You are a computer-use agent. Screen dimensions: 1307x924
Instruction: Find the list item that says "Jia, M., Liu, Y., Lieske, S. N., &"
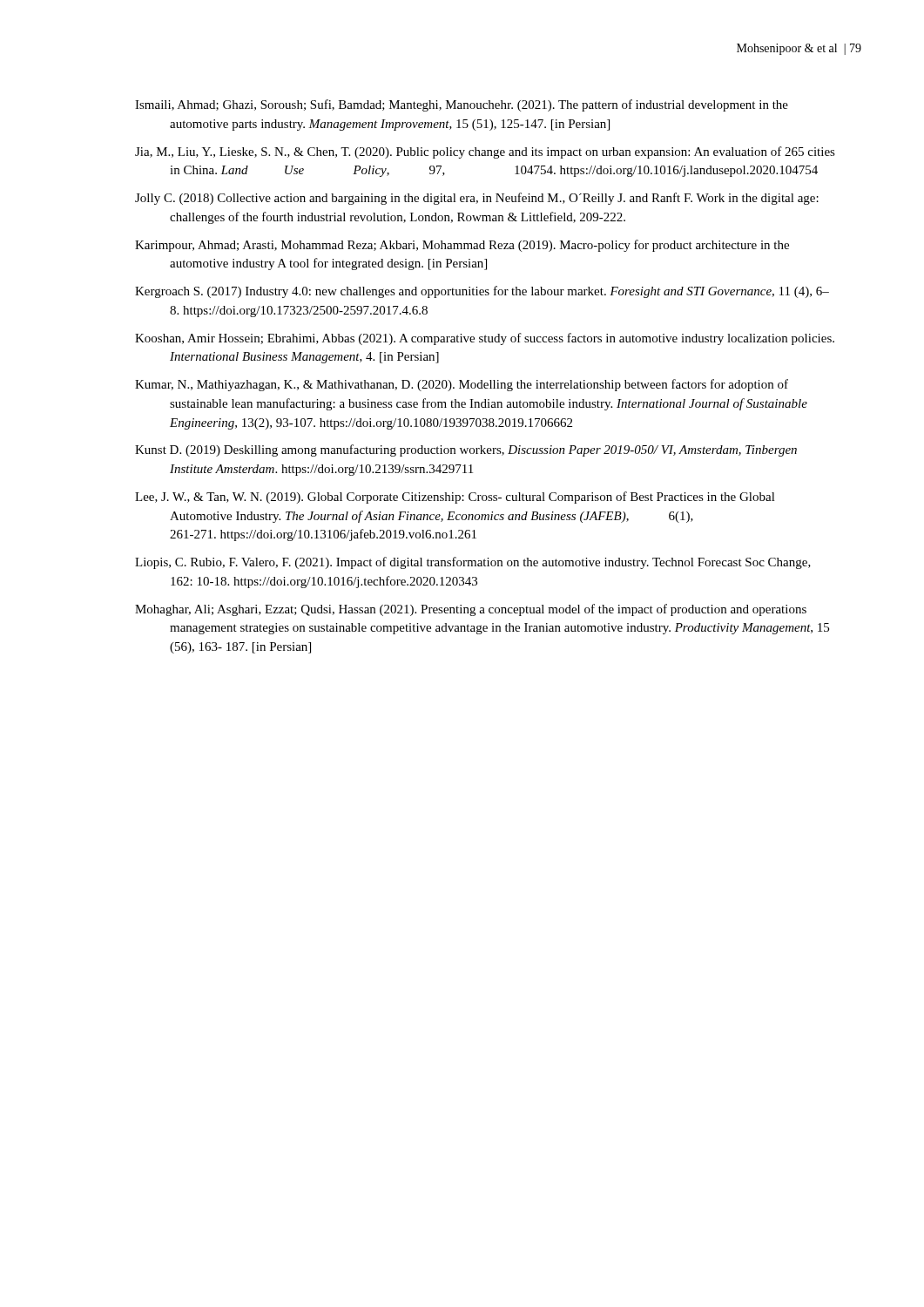pyautogui.click(x=485, y=161)
